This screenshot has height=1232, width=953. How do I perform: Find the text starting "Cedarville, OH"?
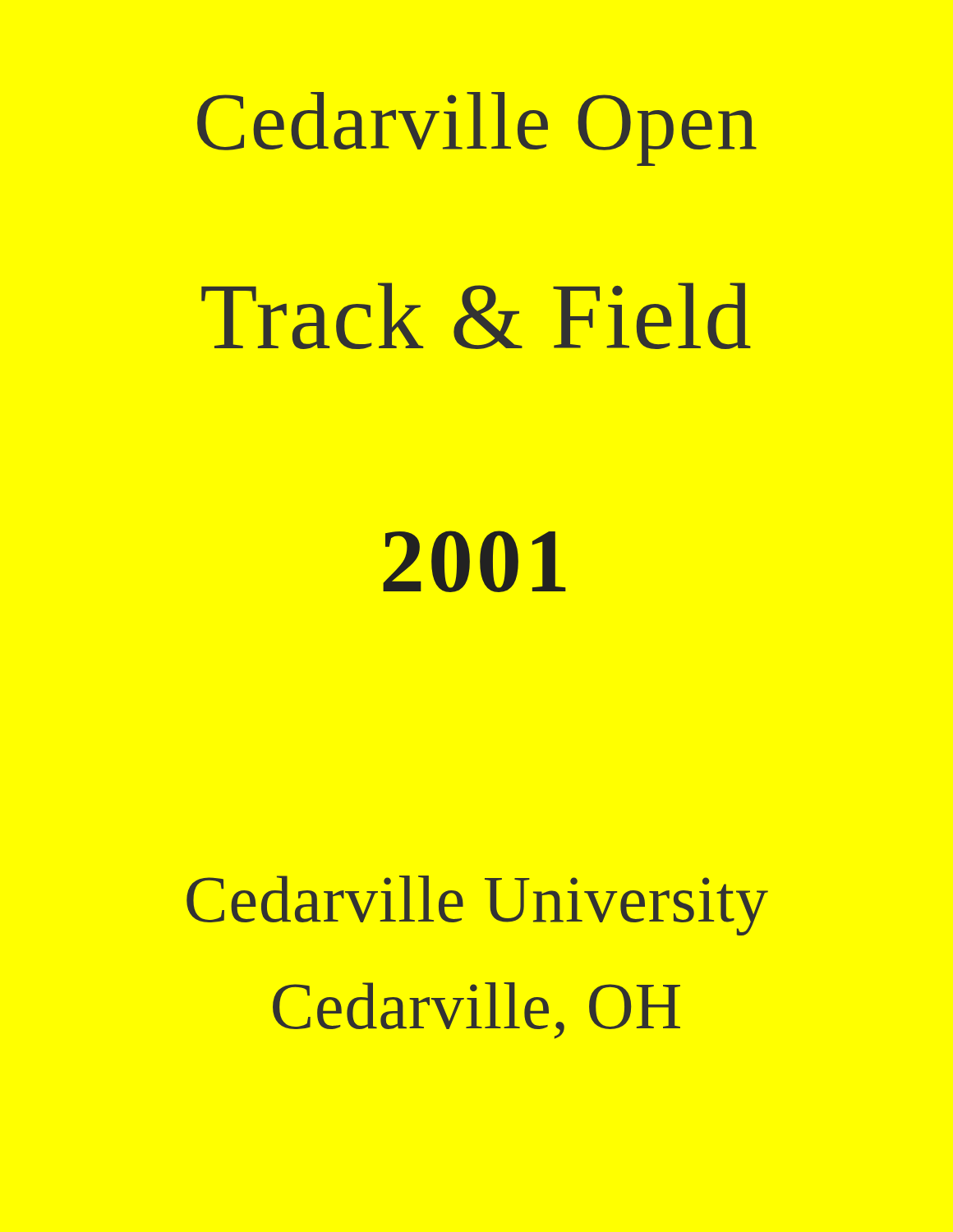pos(476,1006)
